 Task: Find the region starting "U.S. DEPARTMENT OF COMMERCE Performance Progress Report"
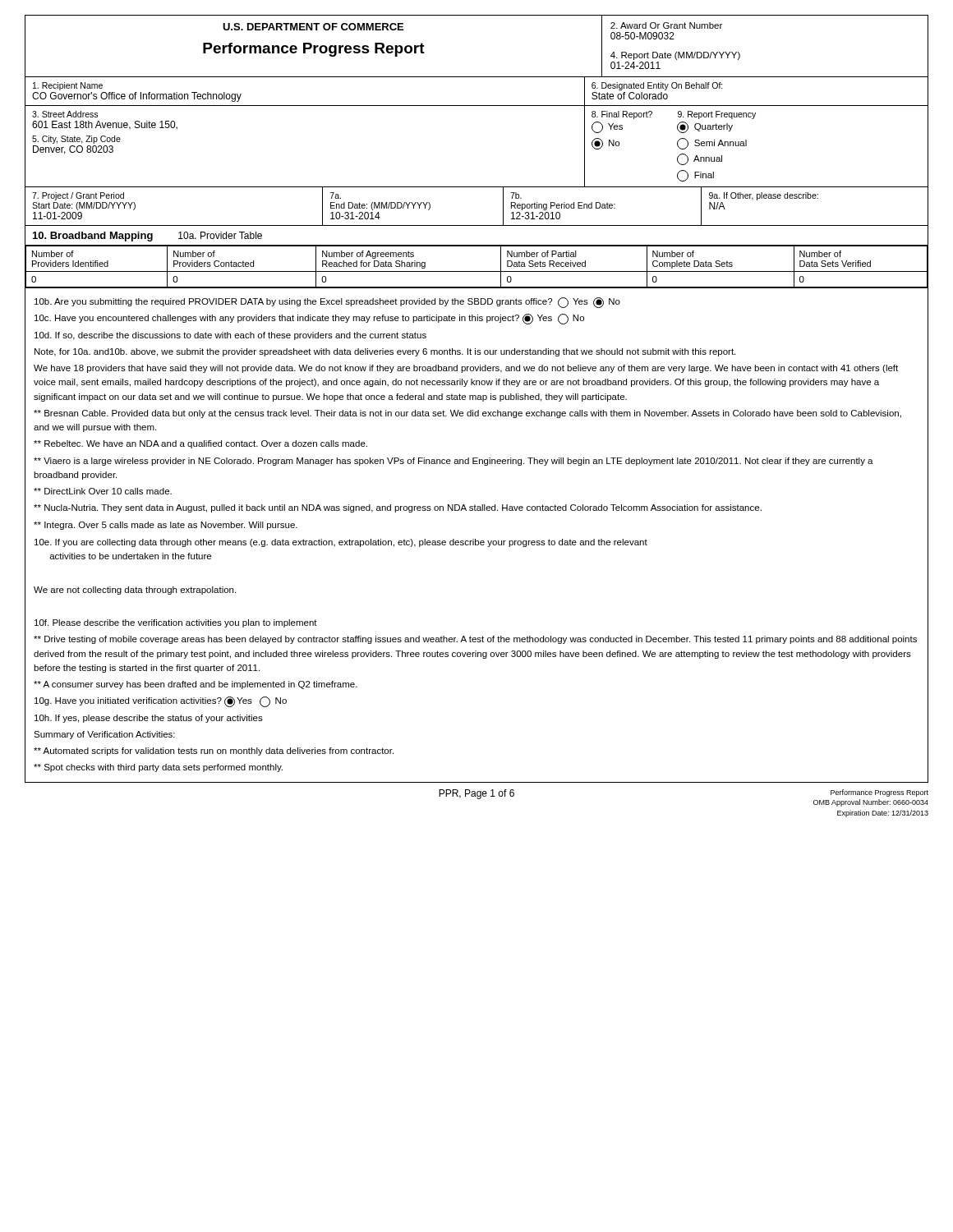[x=313, y=39]
